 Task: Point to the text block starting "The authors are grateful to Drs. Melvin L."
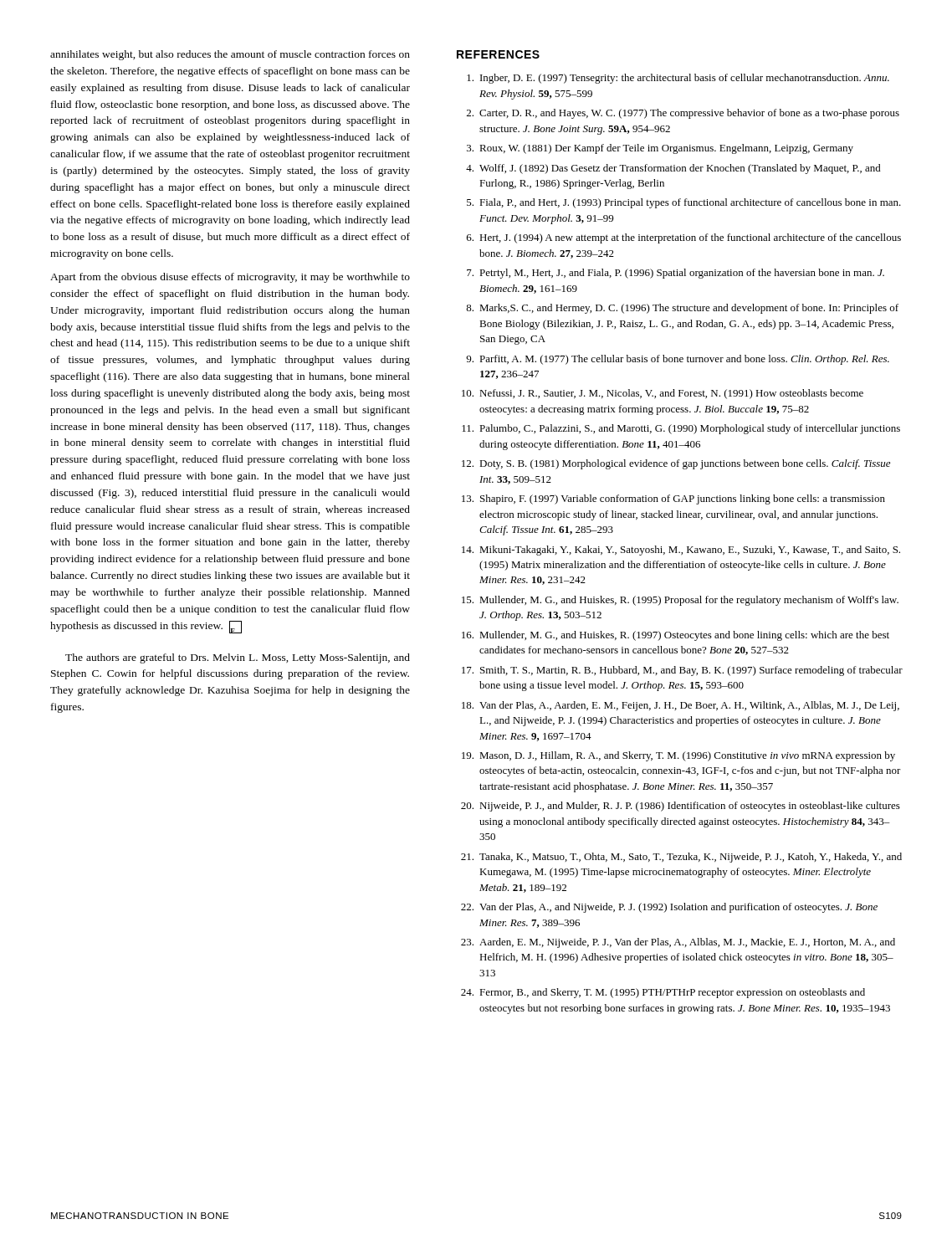coord(230,682)
